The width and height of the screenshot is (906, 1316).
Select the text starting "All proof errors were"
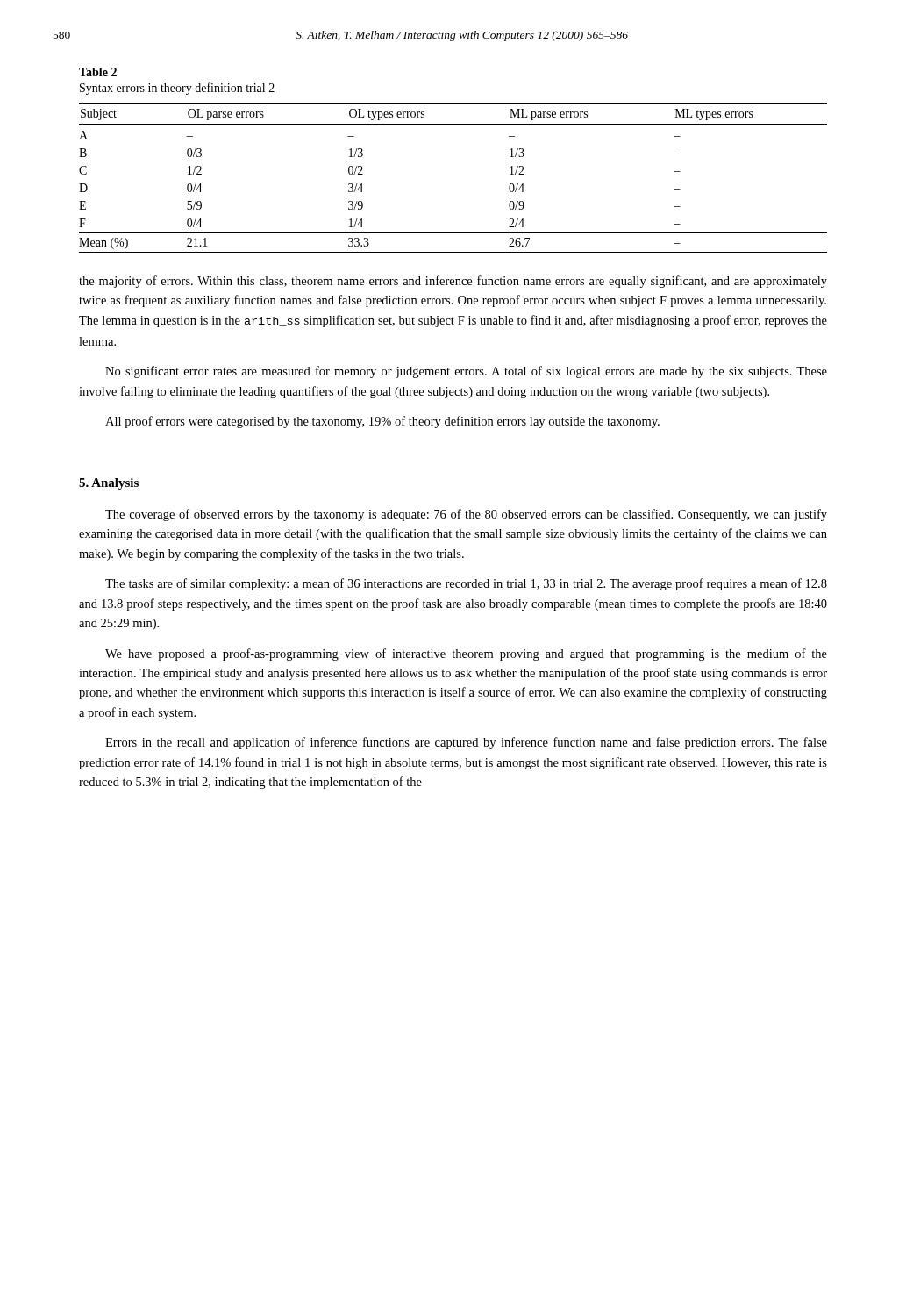(x=383, y=421)
